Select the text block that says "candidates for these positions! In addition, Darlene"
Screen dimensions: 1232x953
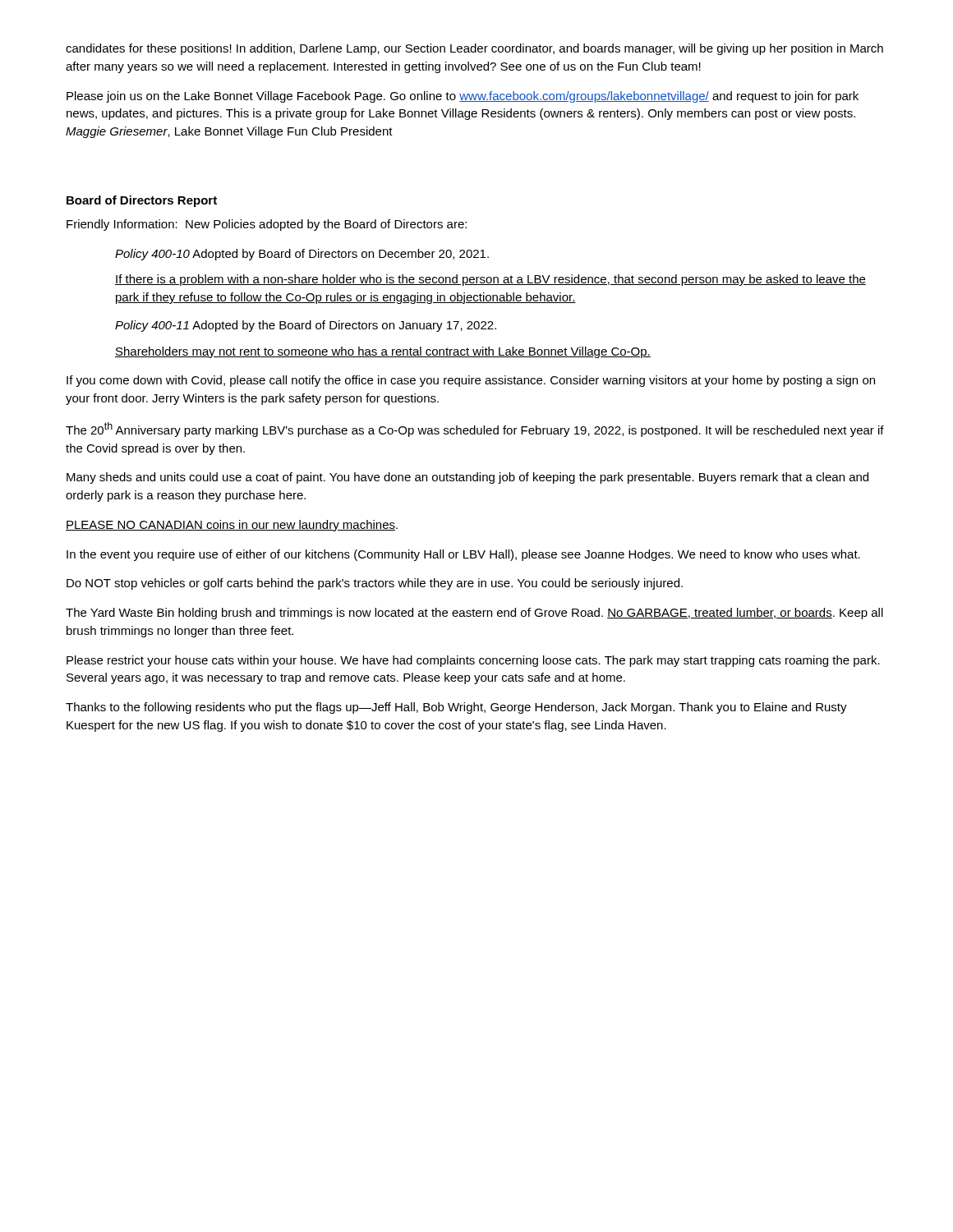point(475,57)
